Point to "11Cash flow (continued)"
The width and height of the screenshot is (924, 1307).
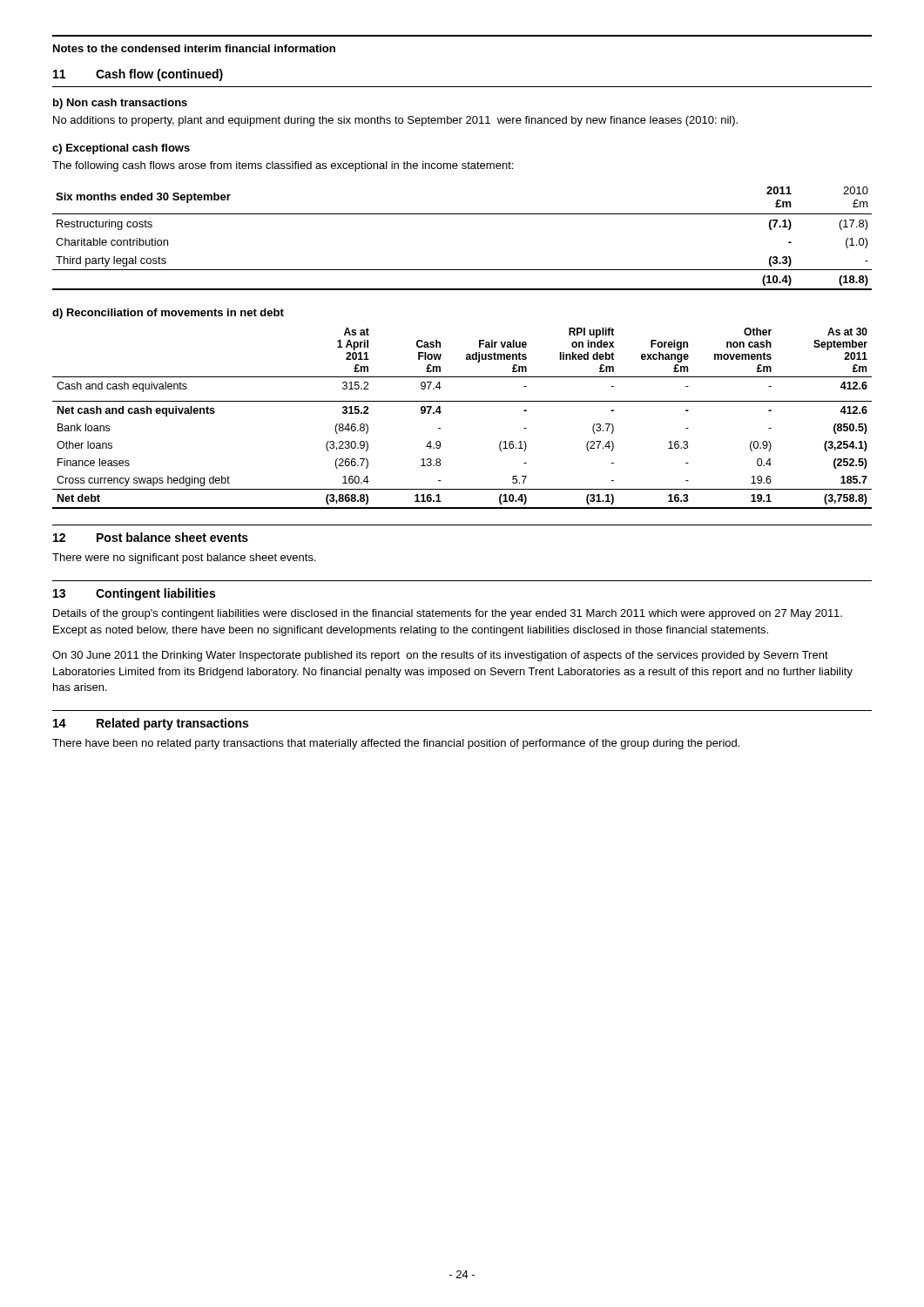tap(138, 74)
